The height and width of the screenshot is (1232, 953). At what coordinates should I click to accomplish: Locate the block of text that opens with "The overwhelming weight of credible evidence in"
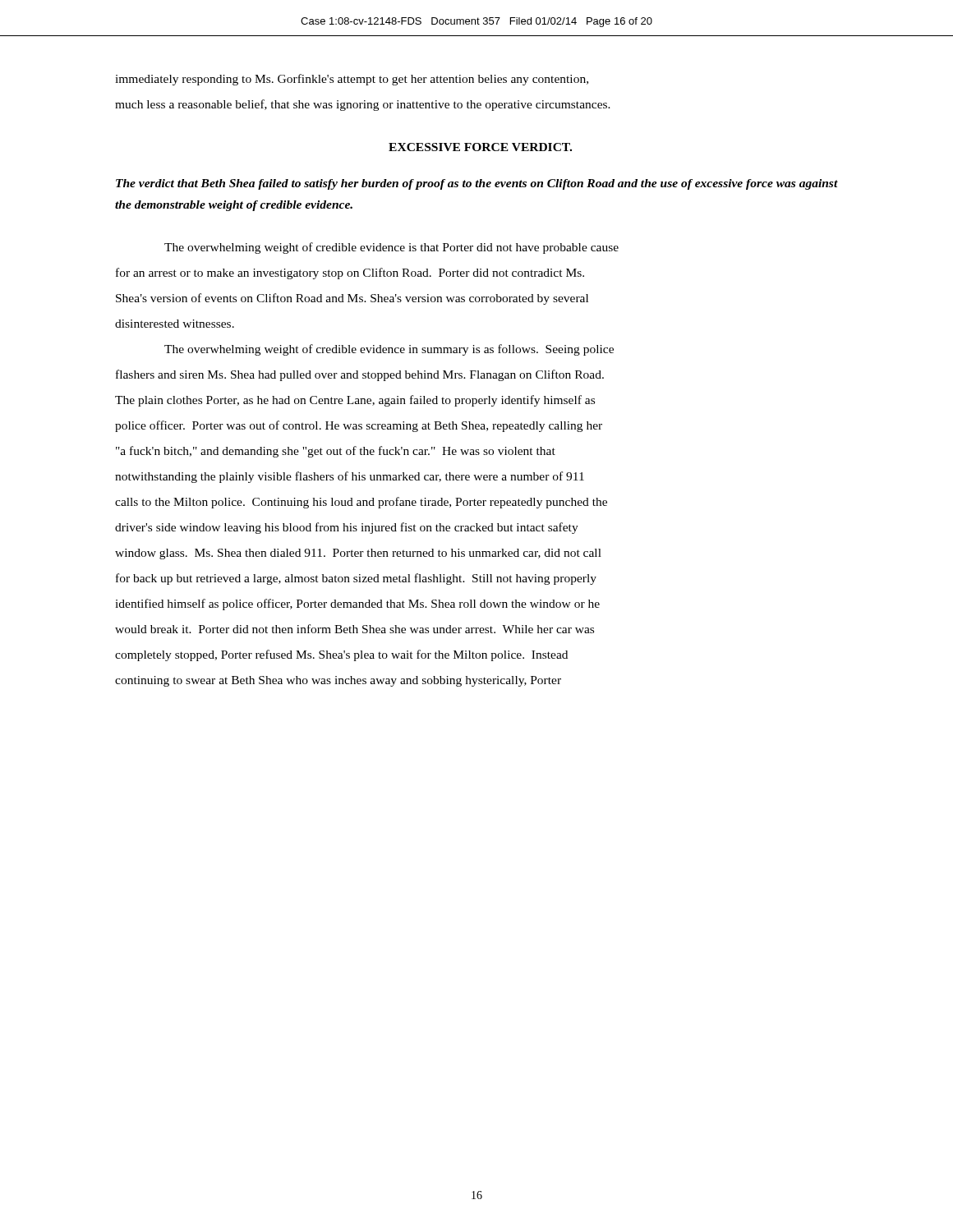[x=389, y=348]
